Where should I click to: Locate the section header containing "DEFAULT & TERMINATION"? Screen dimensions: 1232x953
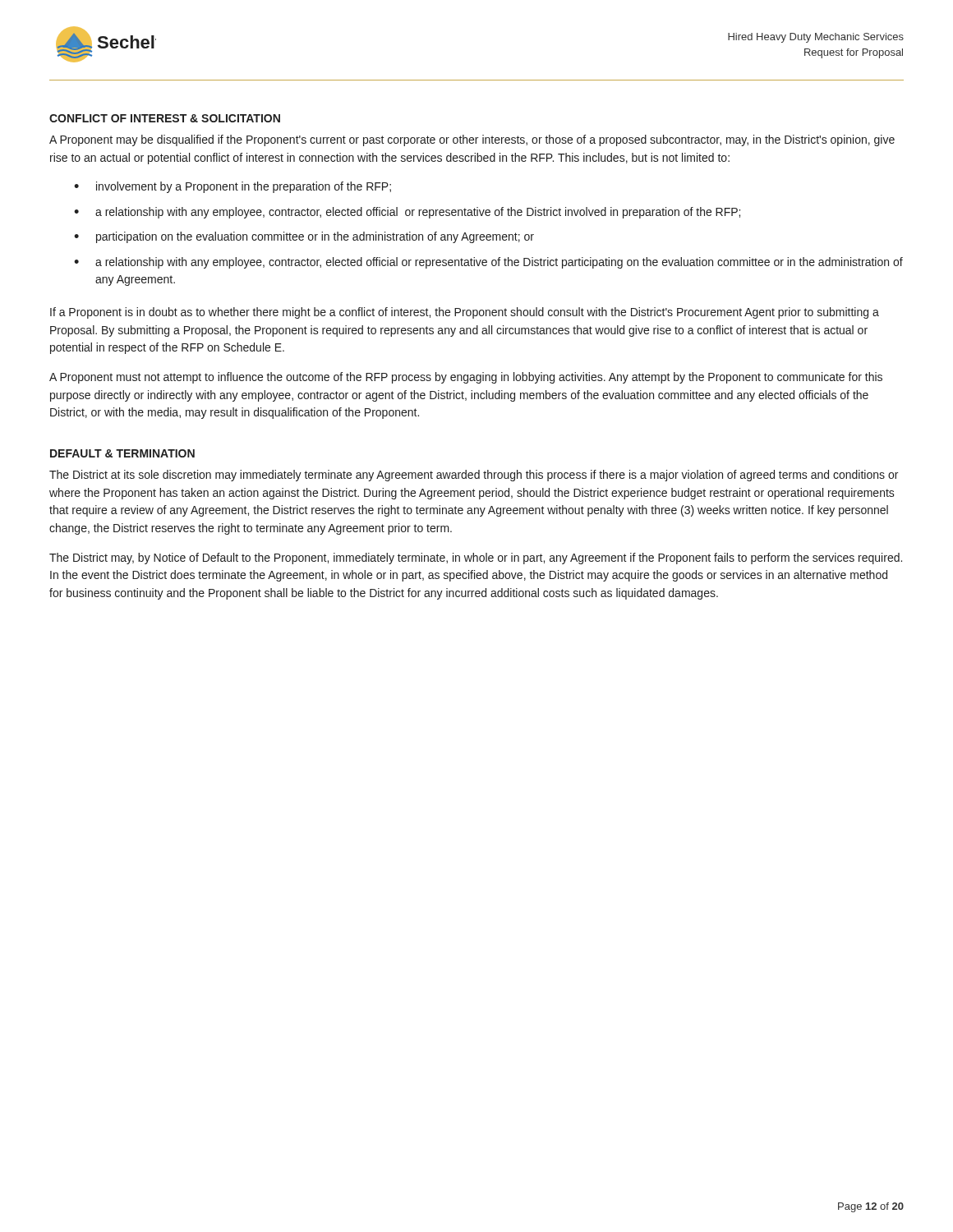[x=122, y=453]
